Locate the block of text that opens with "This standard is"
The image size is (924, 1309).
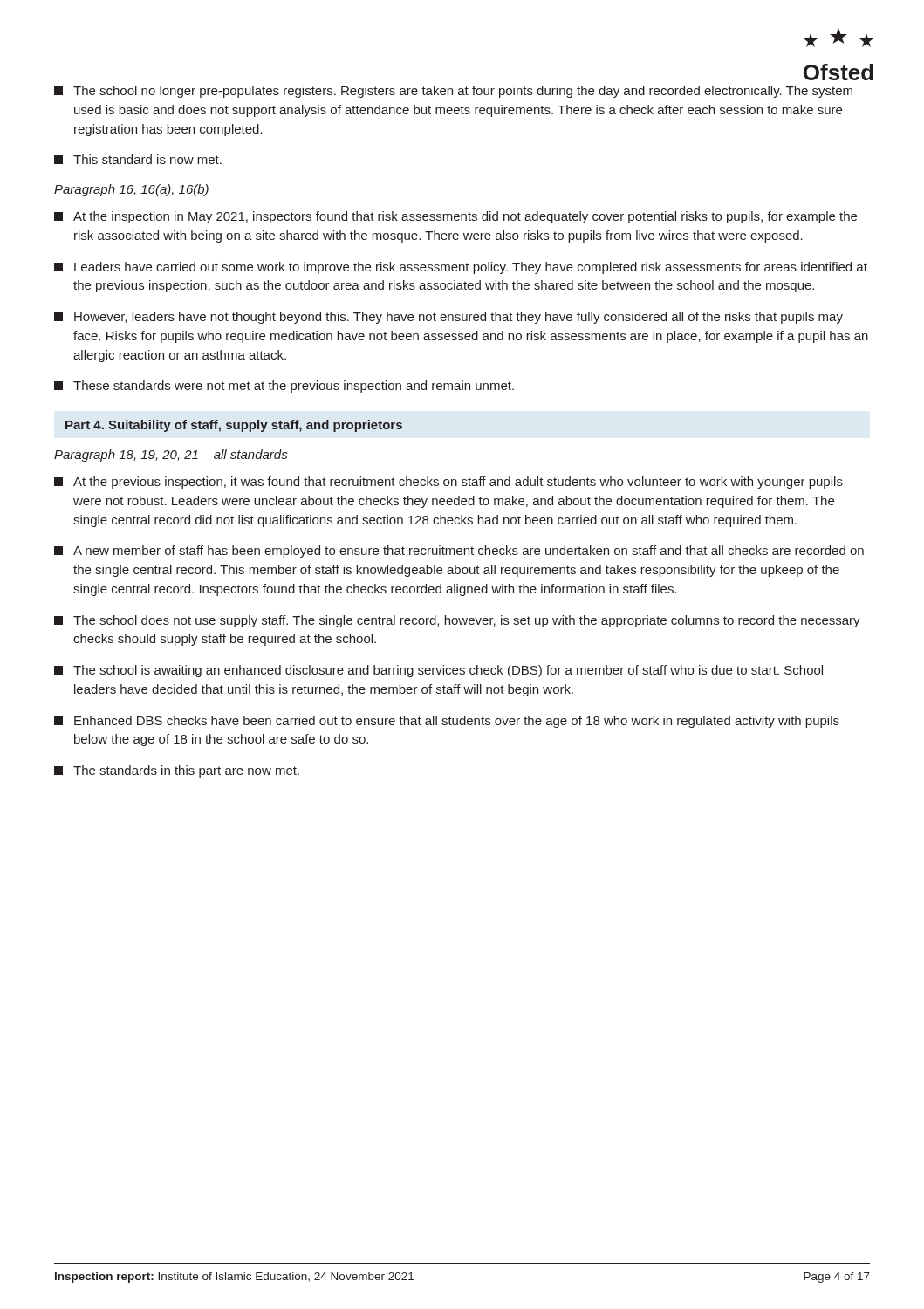coord(138,159)
